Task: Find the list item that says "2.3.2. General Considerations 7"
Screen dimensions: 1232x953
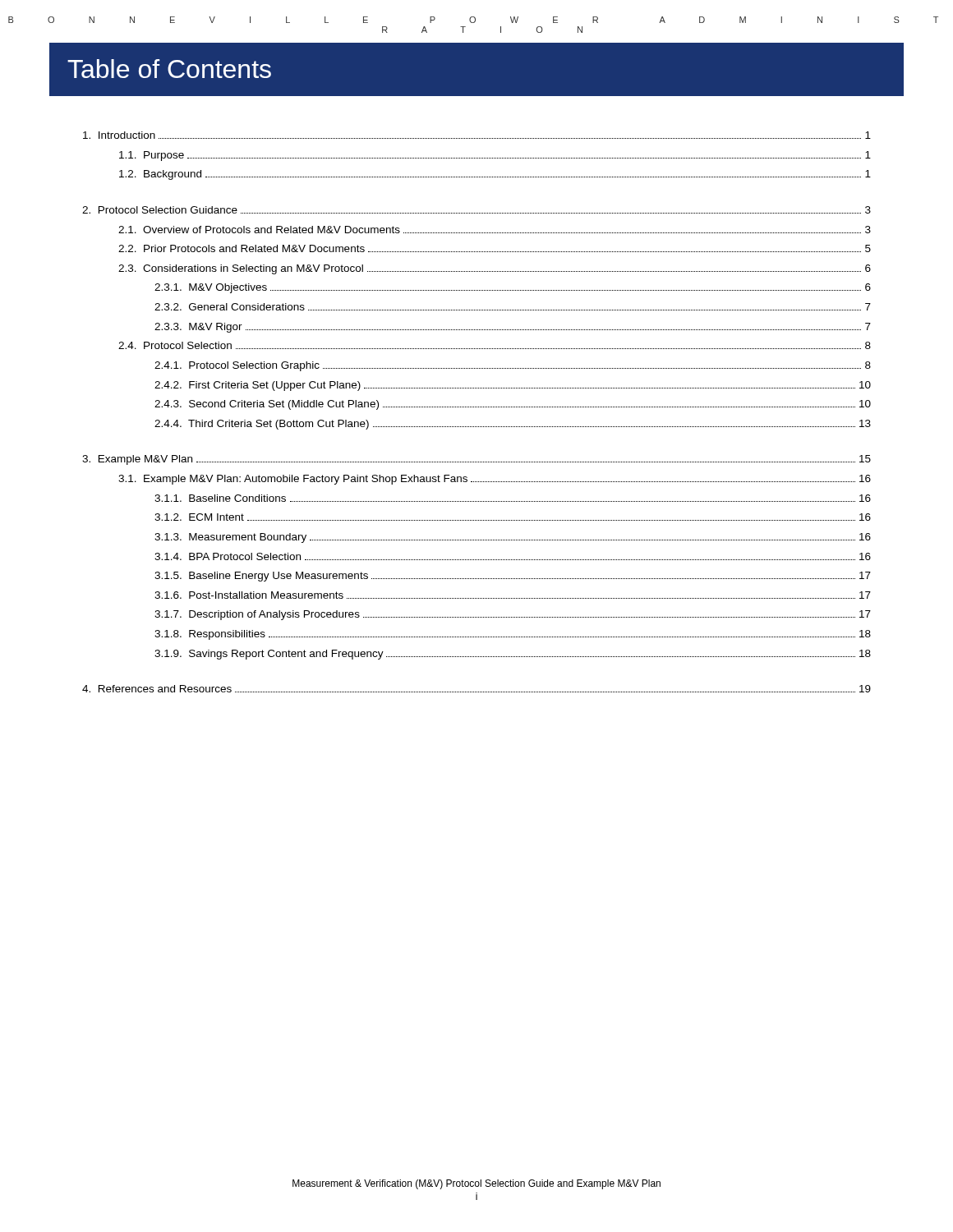Action: click(513, 307)
